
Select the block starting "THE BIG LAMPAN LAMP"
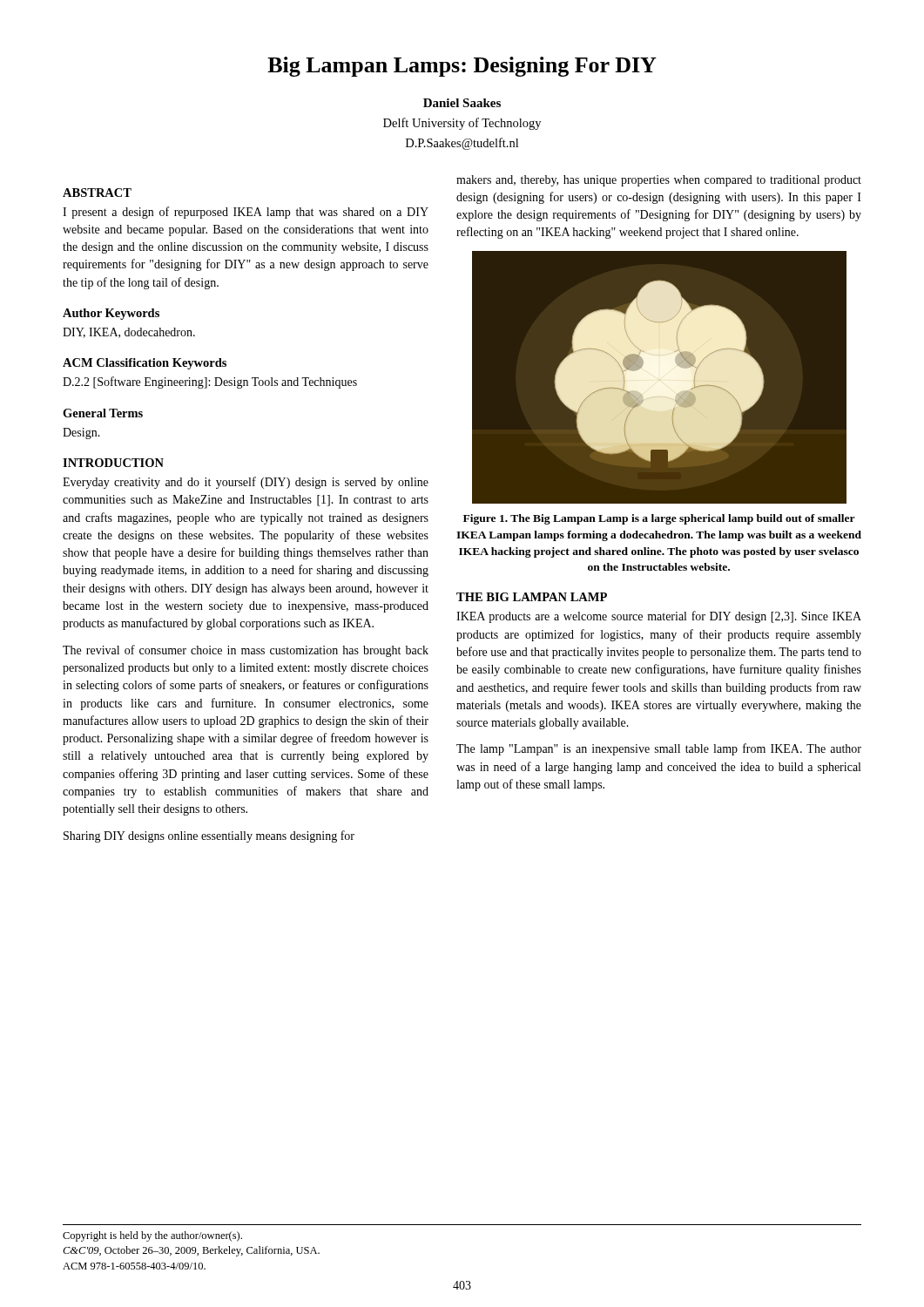click(x=532, y=597)
